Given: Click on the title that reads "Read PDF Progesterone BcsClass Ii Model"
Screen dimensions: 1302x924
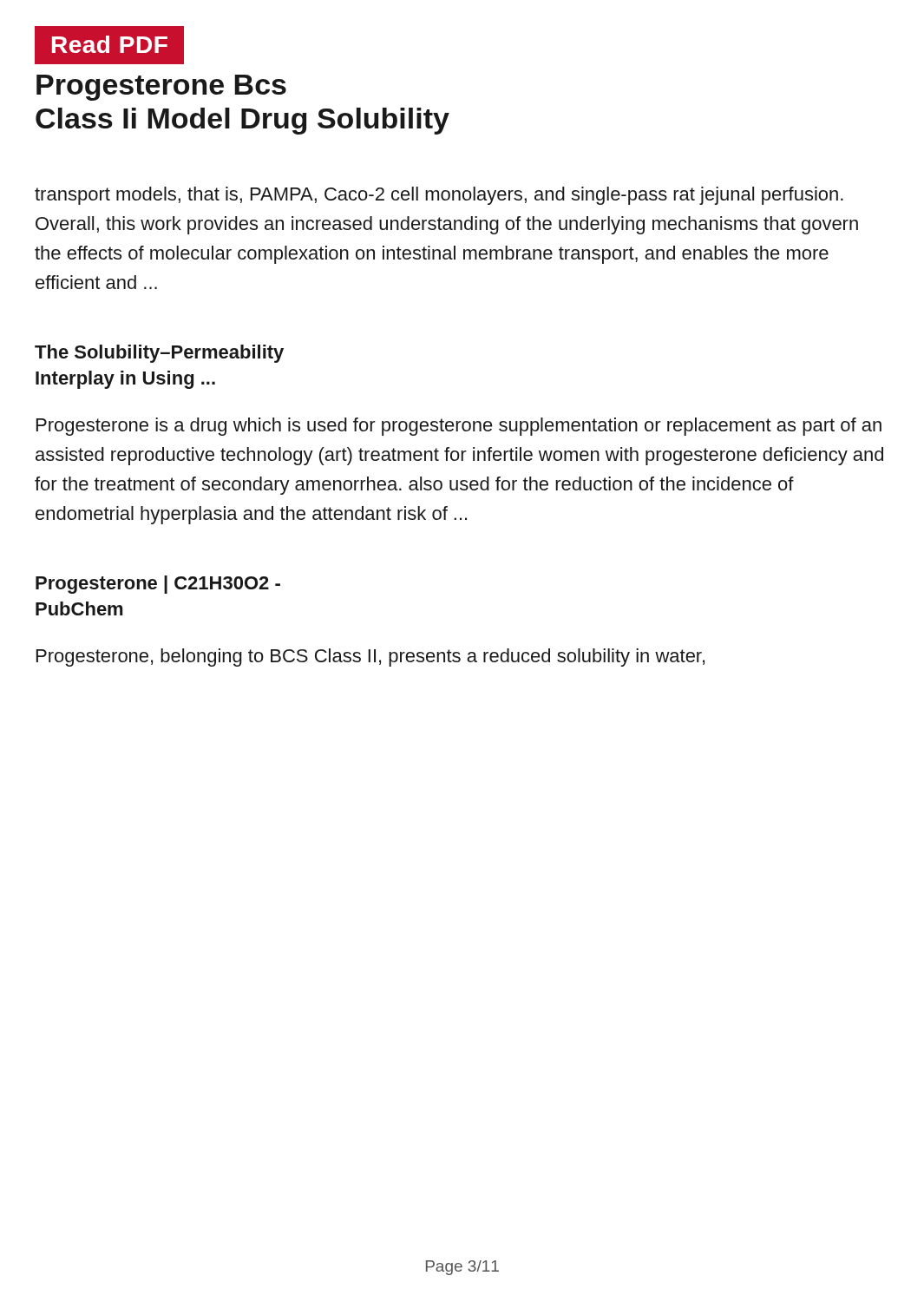Looking at the screenshot, I should pyautogui.click(x=109, y=45).
